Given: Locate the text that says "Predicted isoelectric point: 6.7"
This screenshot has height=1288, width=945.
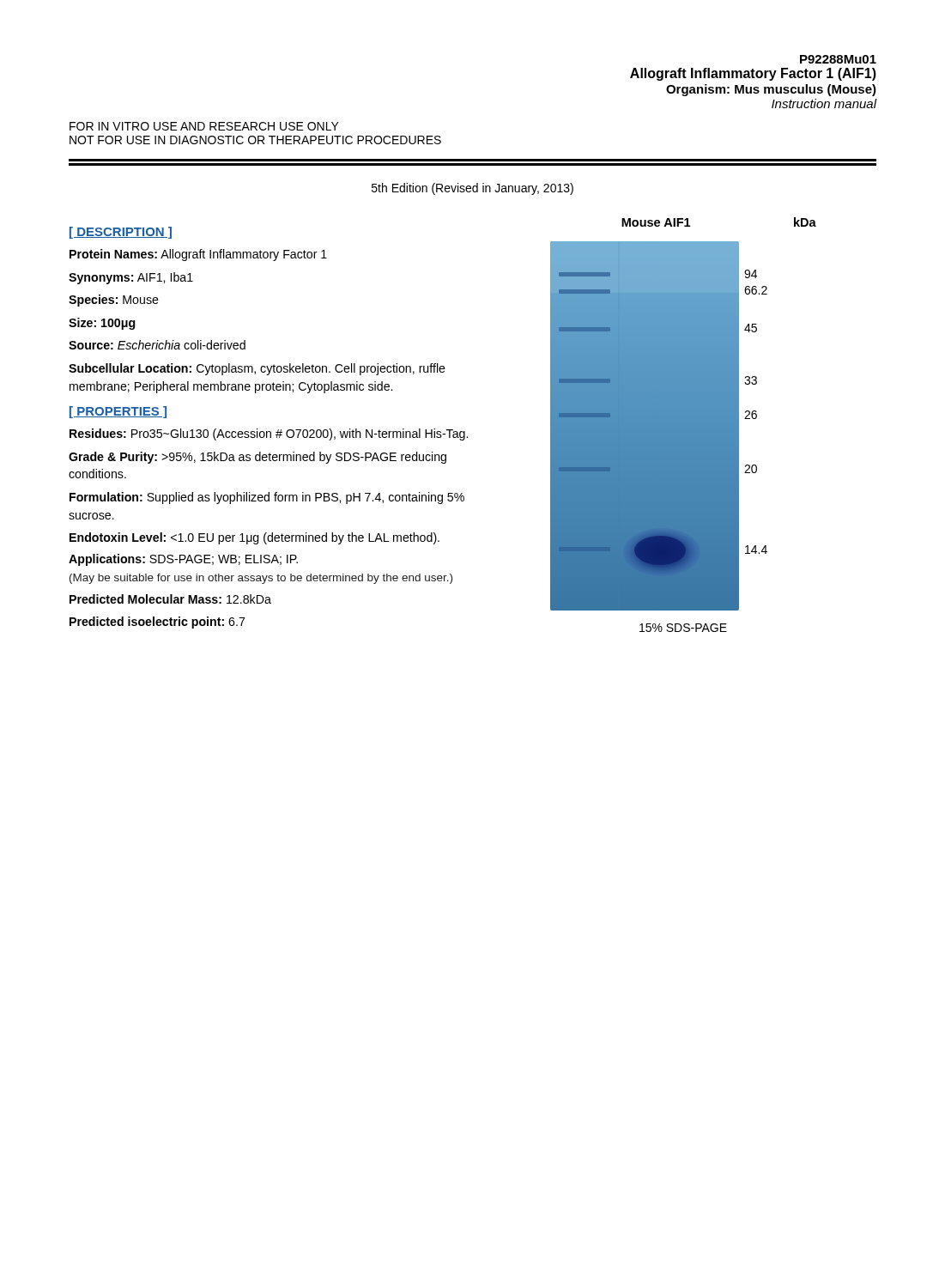Looking at the screenshot, I should (157, 622).
